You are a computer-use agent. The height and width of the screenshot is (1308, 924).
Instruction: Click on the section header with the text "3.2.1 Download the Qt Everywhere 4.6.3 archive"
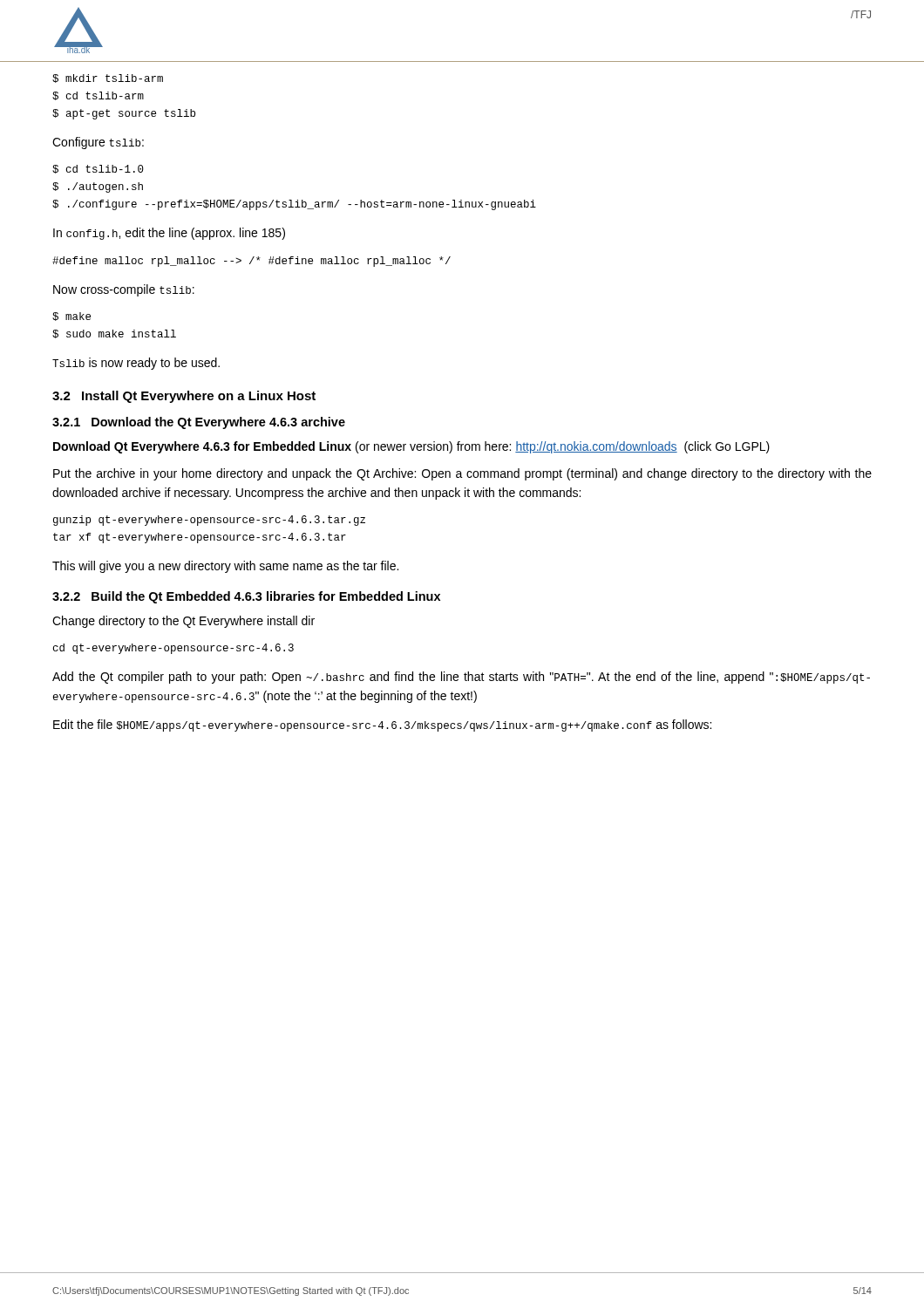[x=199, y=422]
